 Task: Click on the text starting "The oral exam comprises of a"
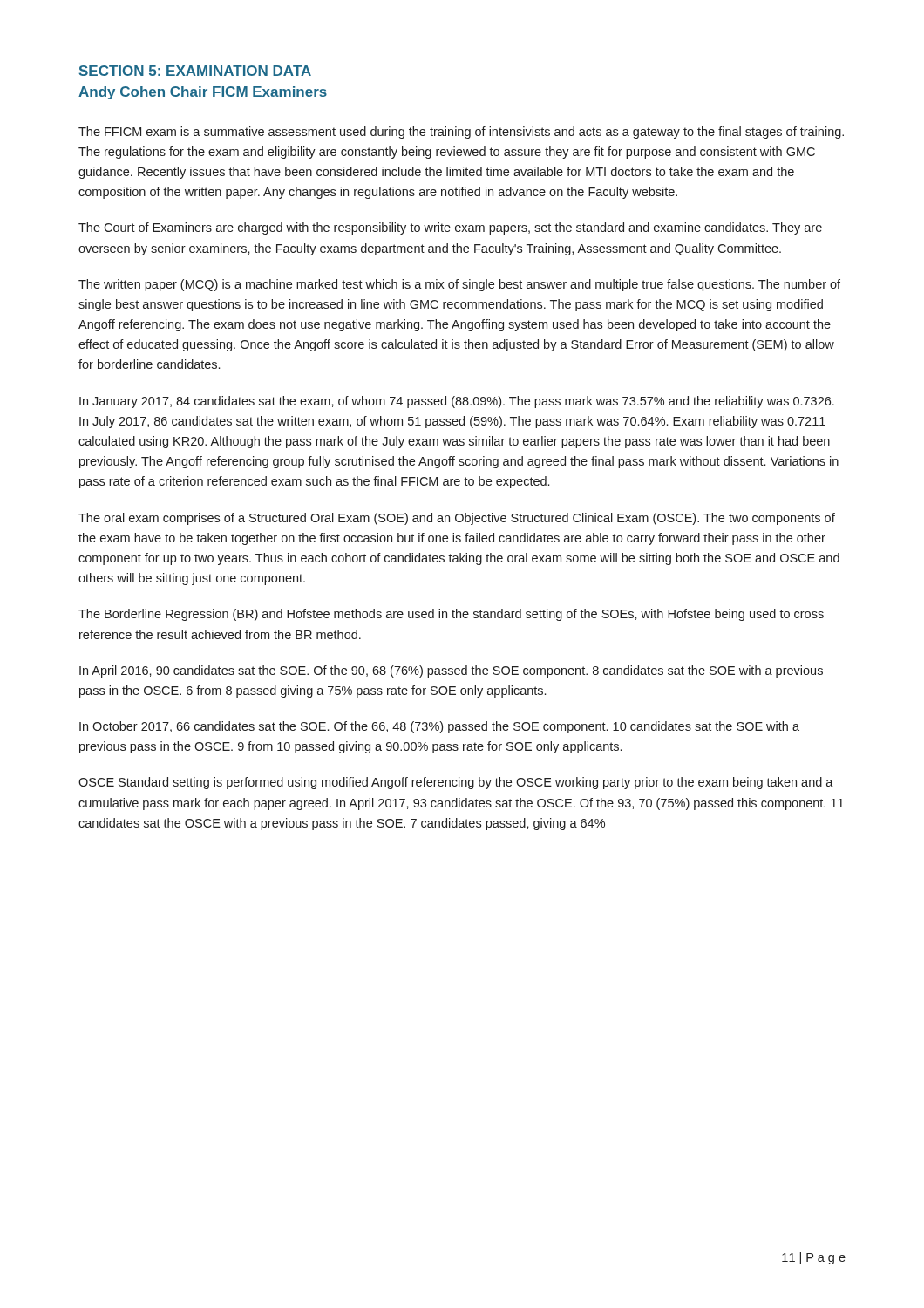[459, 548]
